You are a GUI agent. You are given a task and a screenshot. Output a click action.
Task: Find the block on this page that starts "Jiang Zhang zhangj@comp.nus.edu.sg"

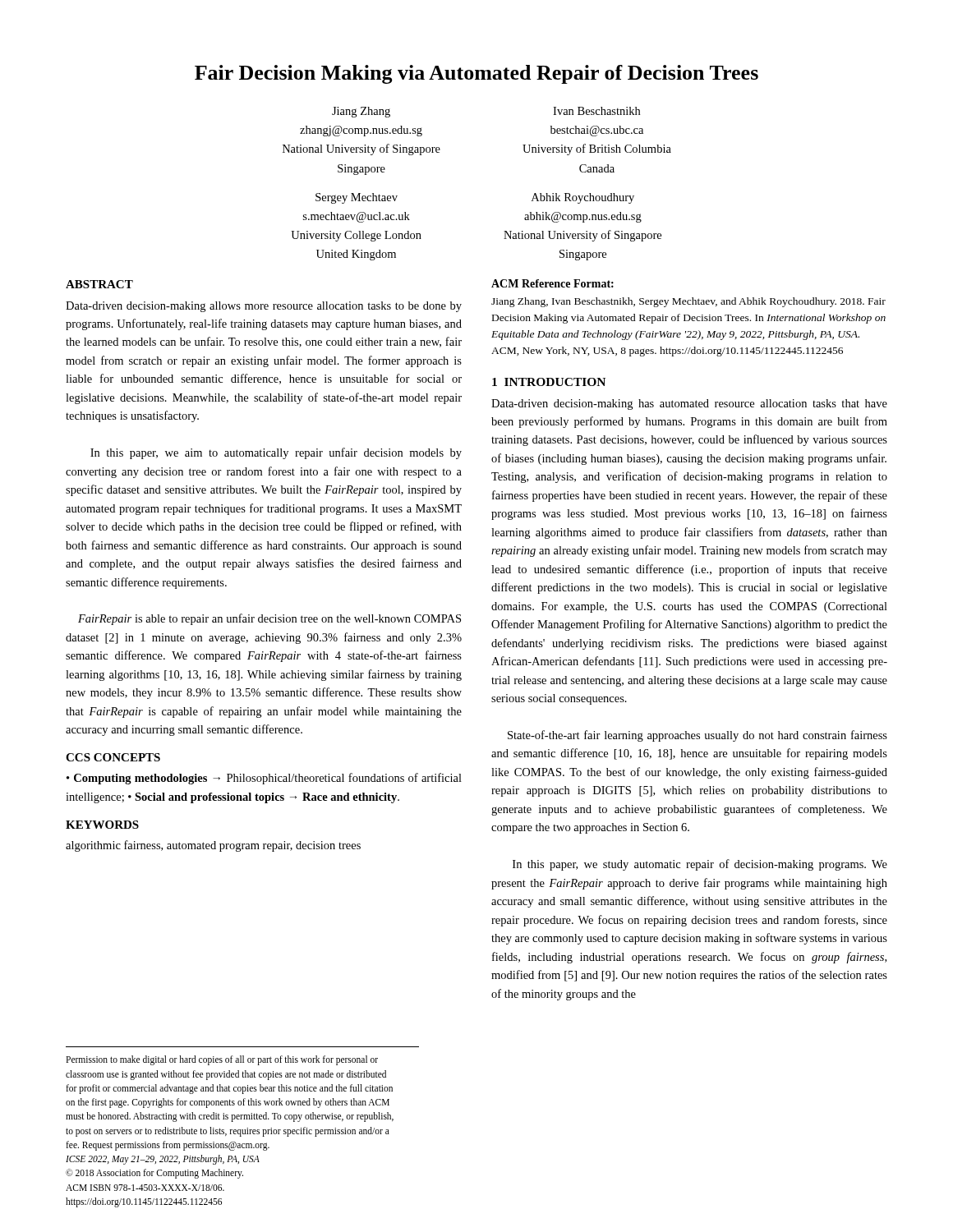[361, 139]
